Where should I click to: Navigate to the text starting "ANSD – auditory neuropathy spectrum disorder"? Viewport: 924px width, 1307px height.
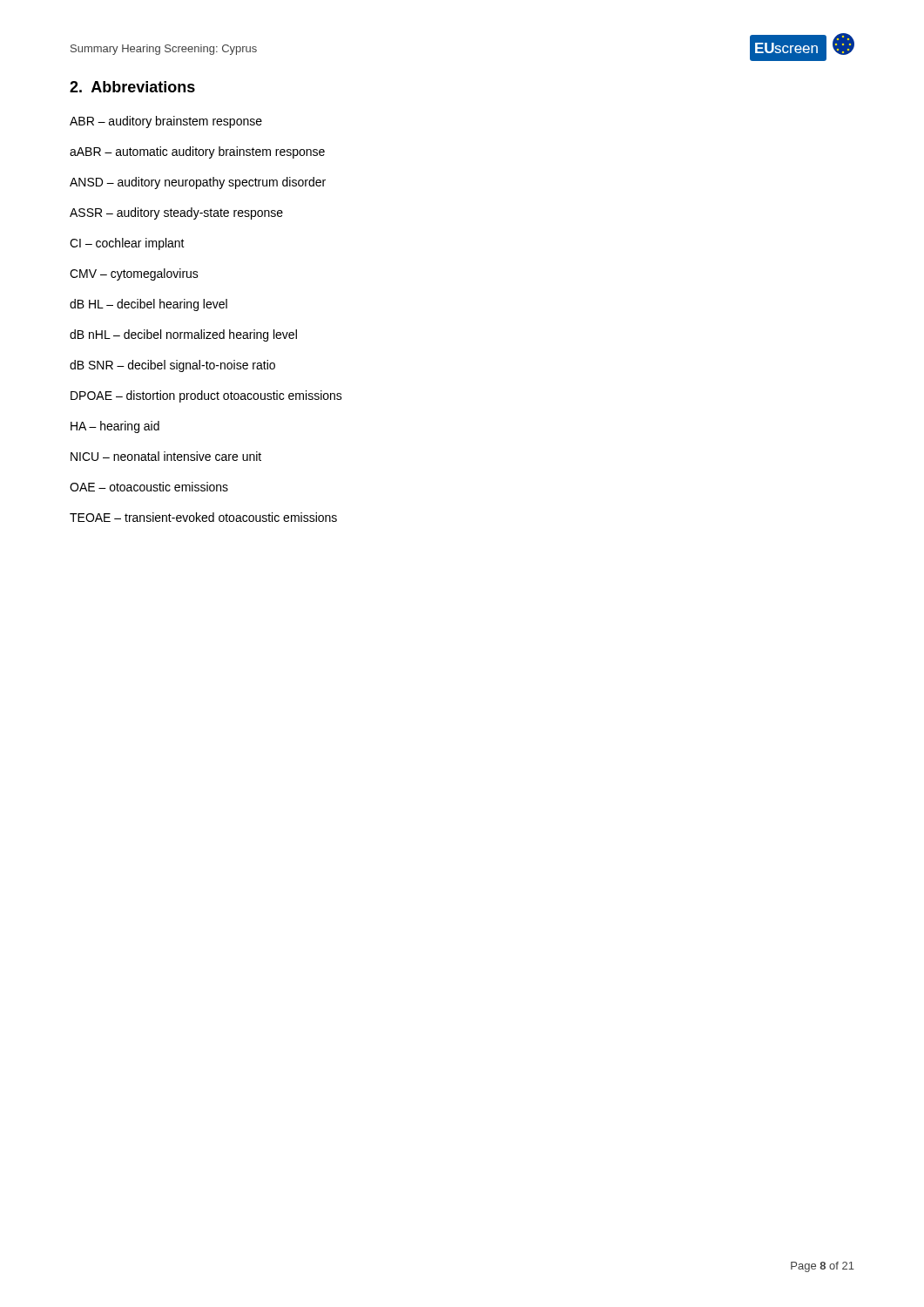[198, 182]
